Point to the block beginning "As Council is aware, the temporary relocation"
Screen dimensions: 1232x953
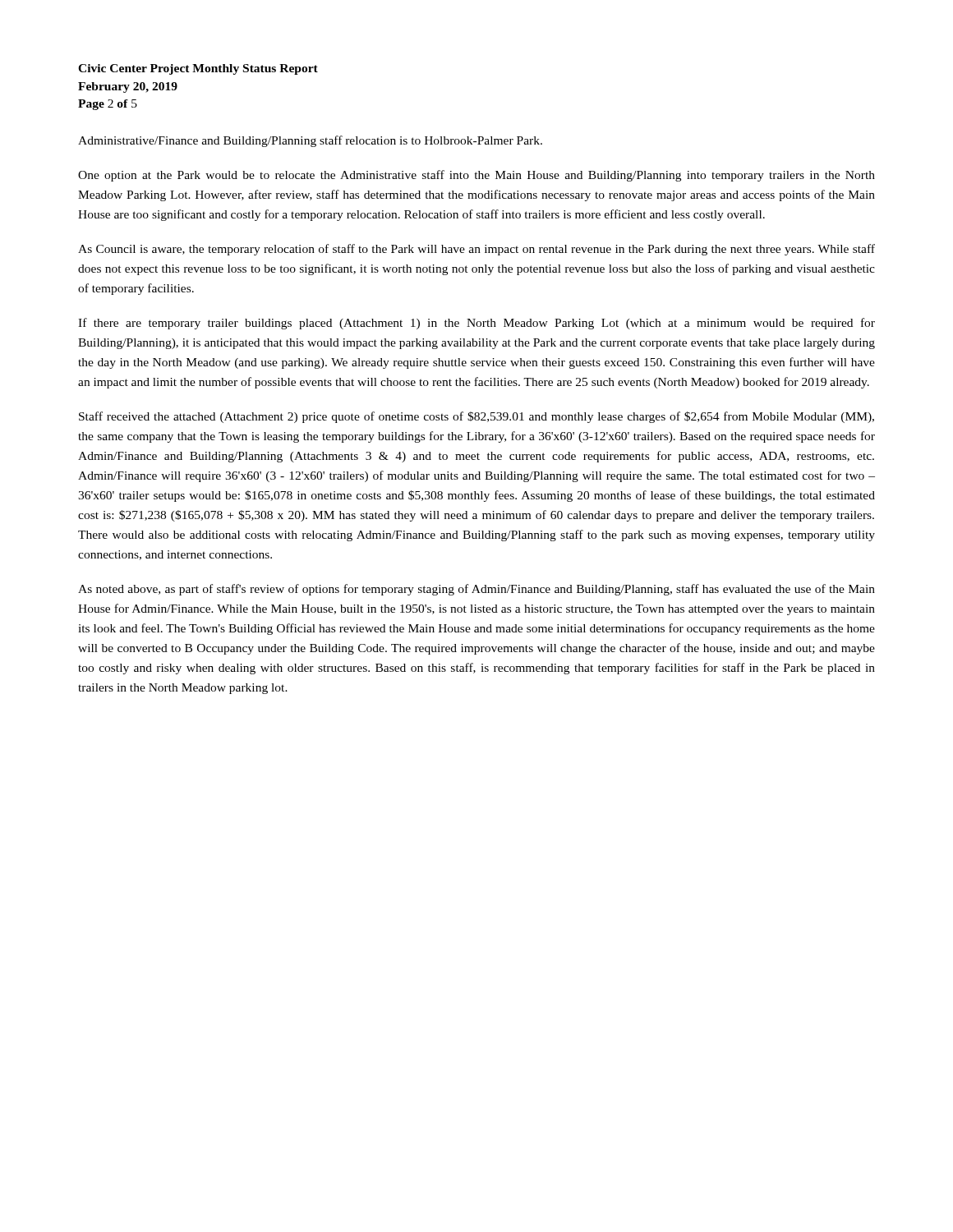[476, 268]
